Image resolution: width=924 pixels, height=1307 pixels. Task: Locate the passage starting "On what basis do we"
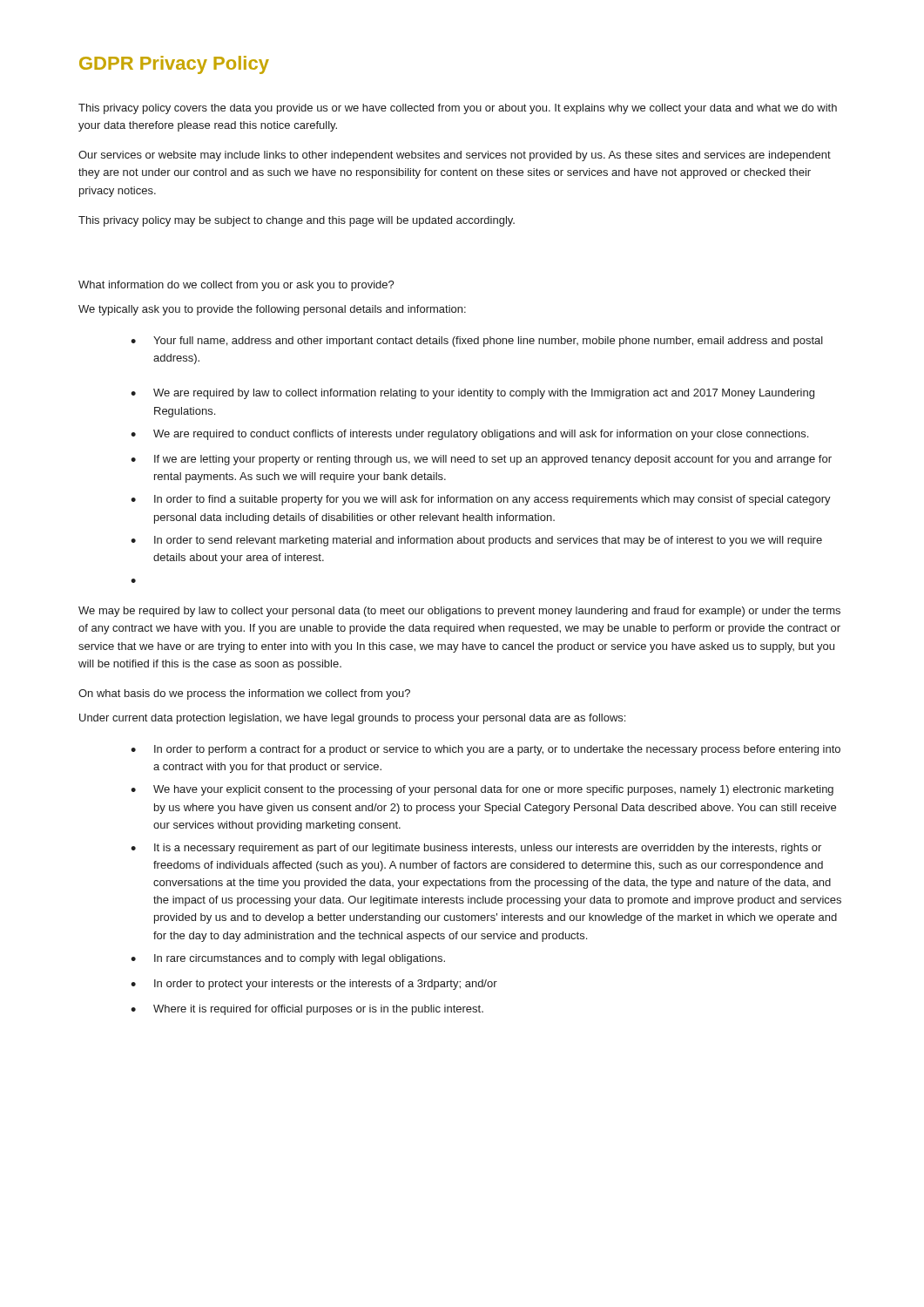pyautogui.click(x=244, y=693)
